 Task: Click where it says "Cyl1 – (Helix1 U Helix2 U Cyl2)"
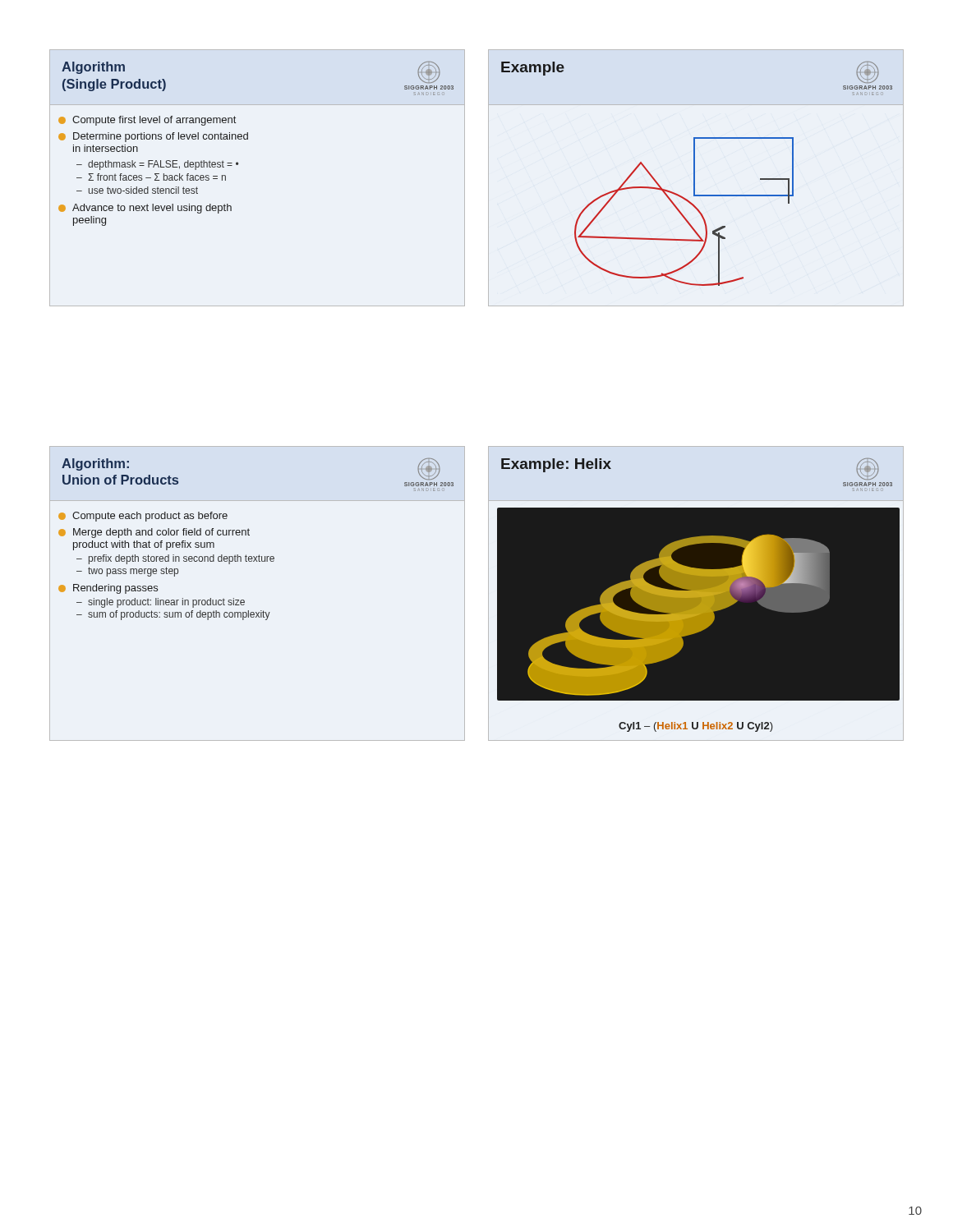coord(696,726)
